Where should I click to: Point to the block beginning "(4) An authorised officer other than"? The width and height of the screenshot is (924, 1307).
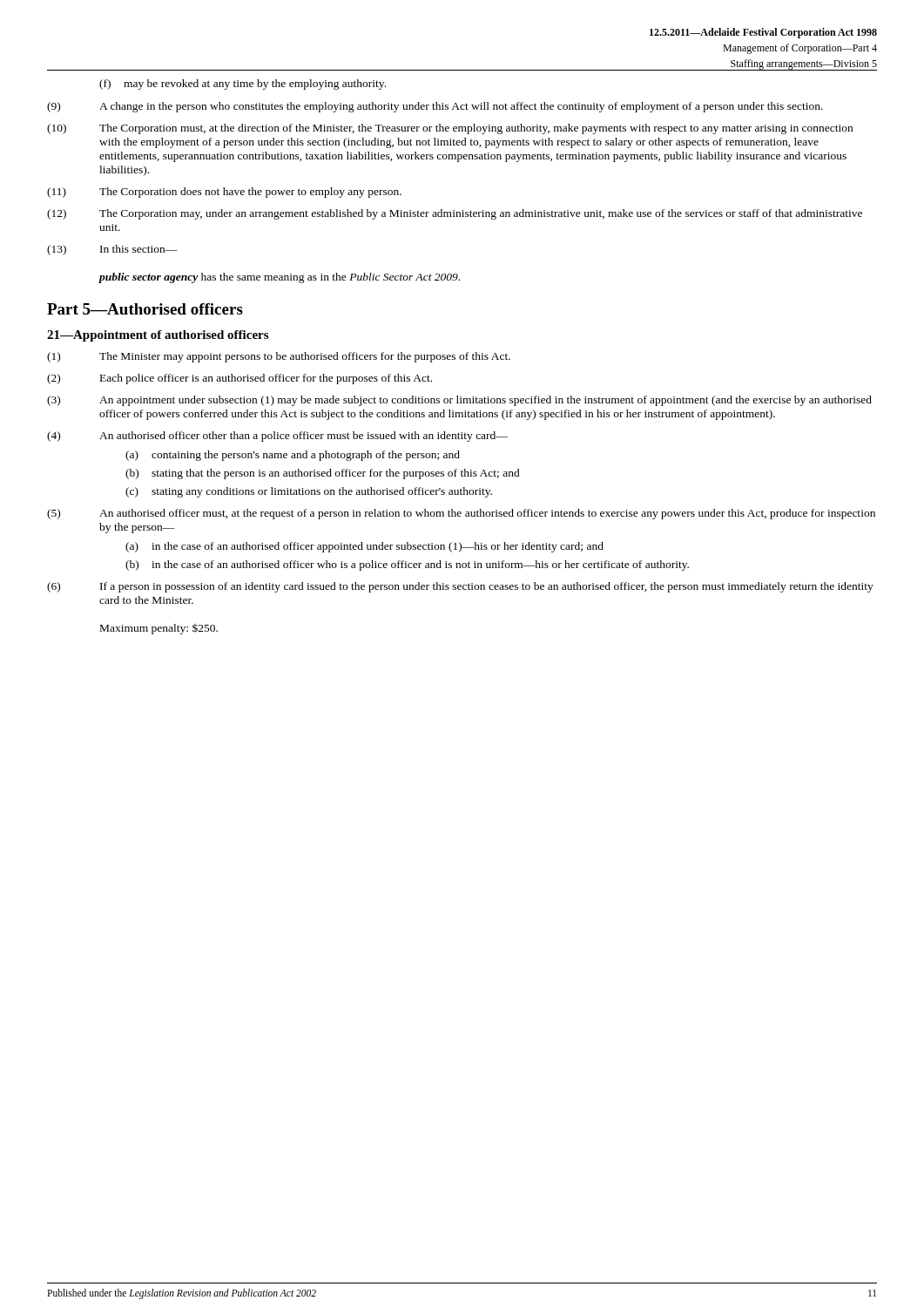[x=462, y=466]
